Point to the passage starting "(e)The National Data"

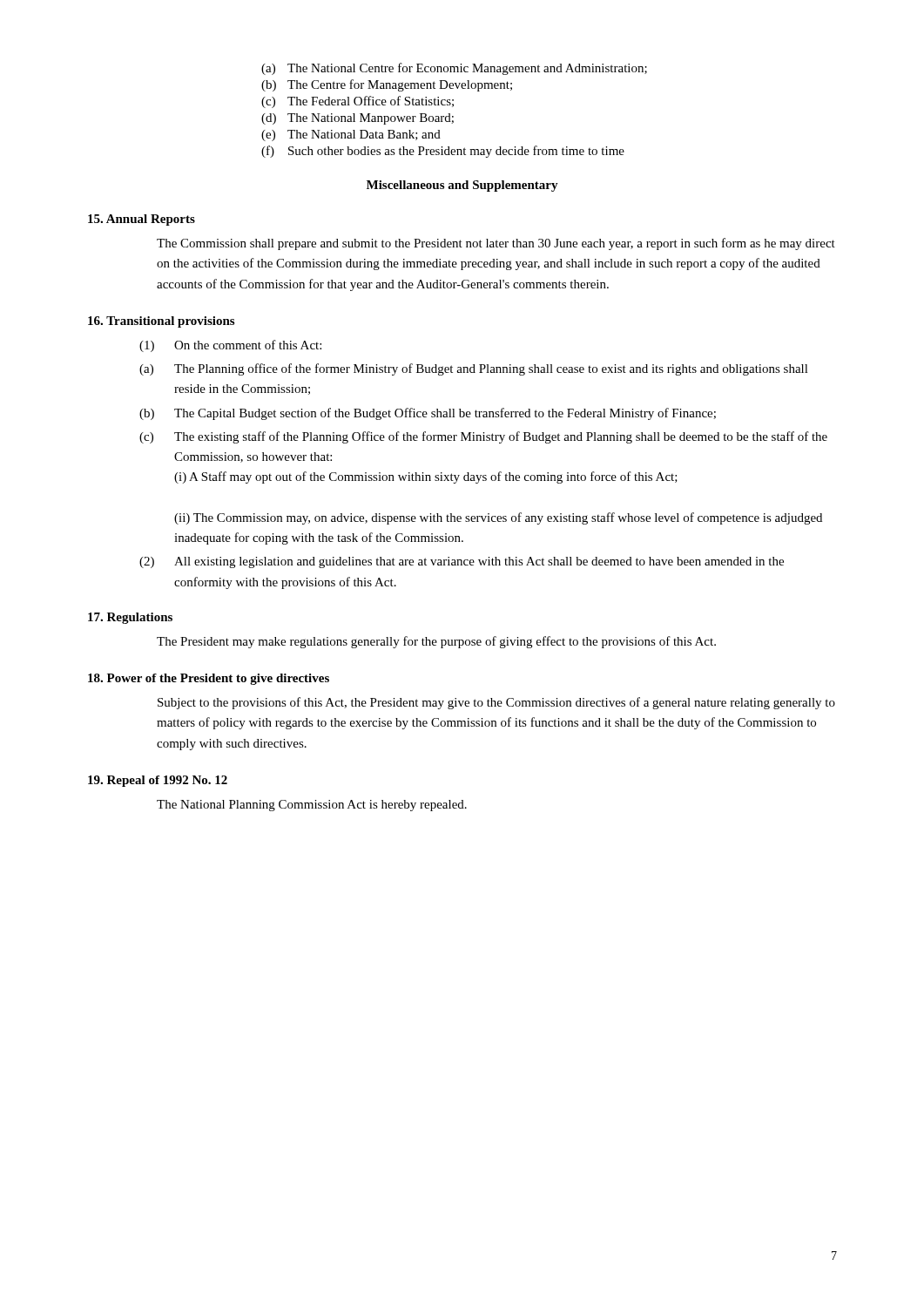pyautogui.click(x=351, y=135)
